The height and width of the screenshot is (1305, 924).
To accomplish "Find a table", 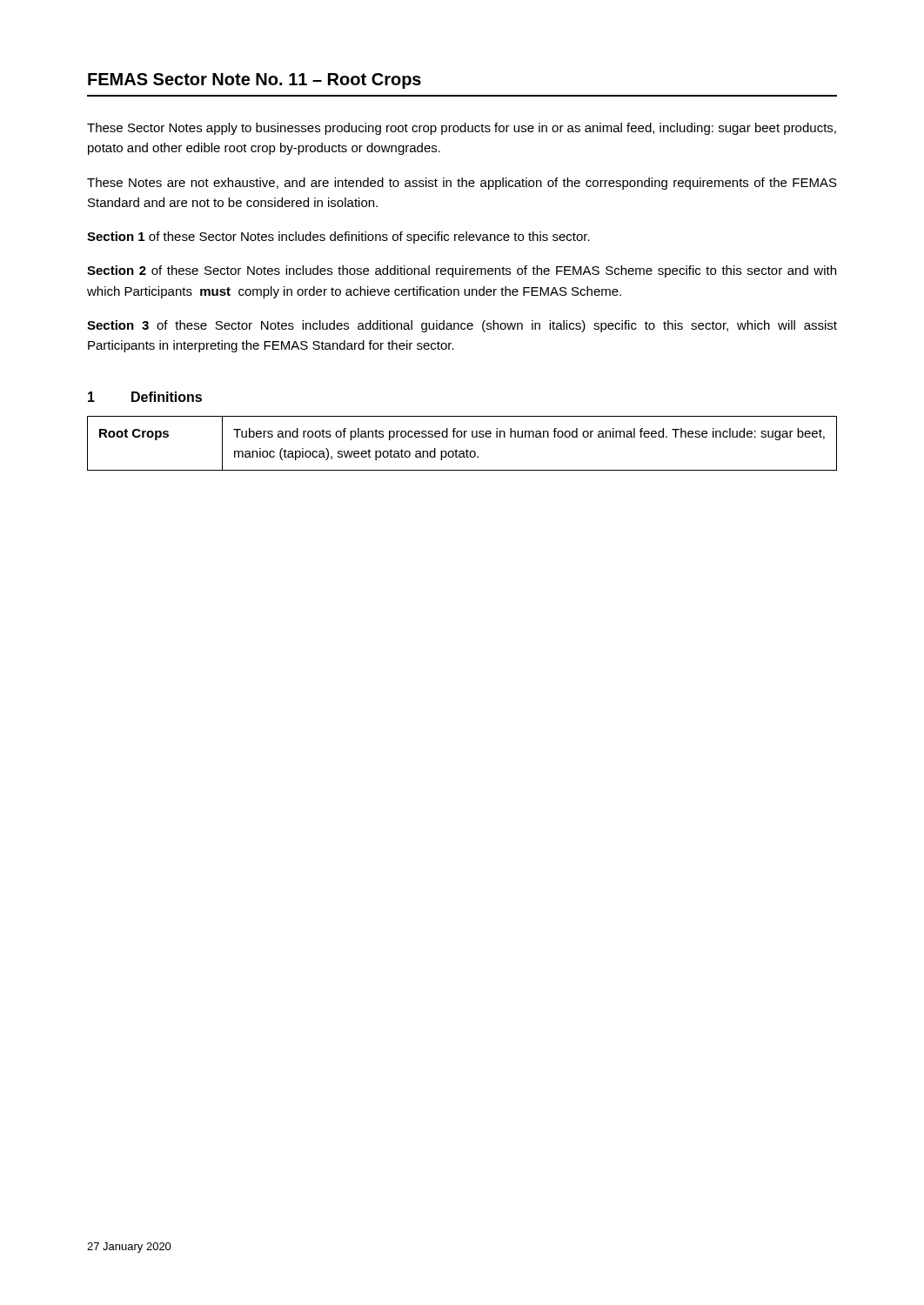I will (462, 443).
